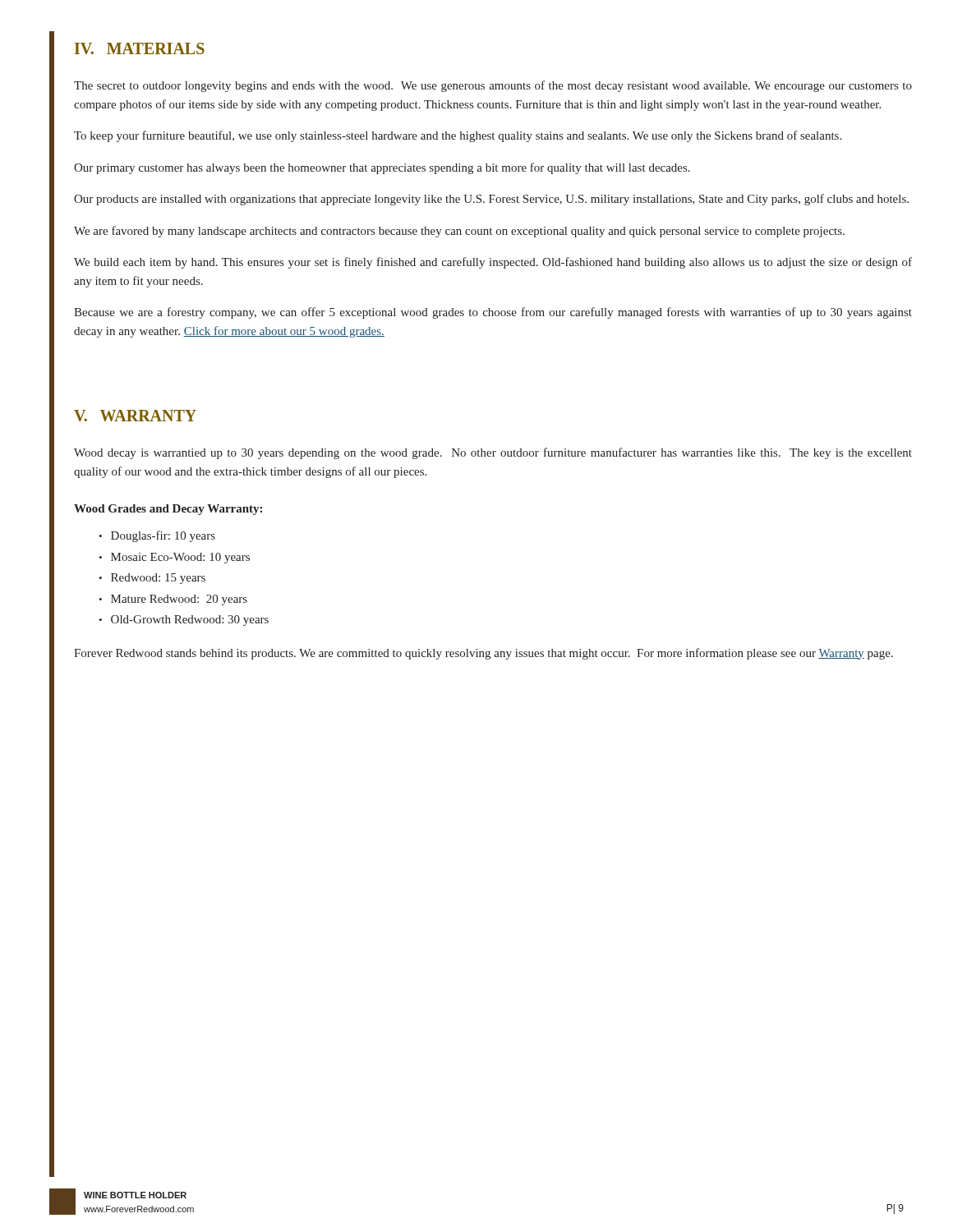Viewport: 953px width, 1232px height.
Task: Point to the element starting "•Old-Growth Redwood: 30 years"
Action: click(x=184, y=620)
